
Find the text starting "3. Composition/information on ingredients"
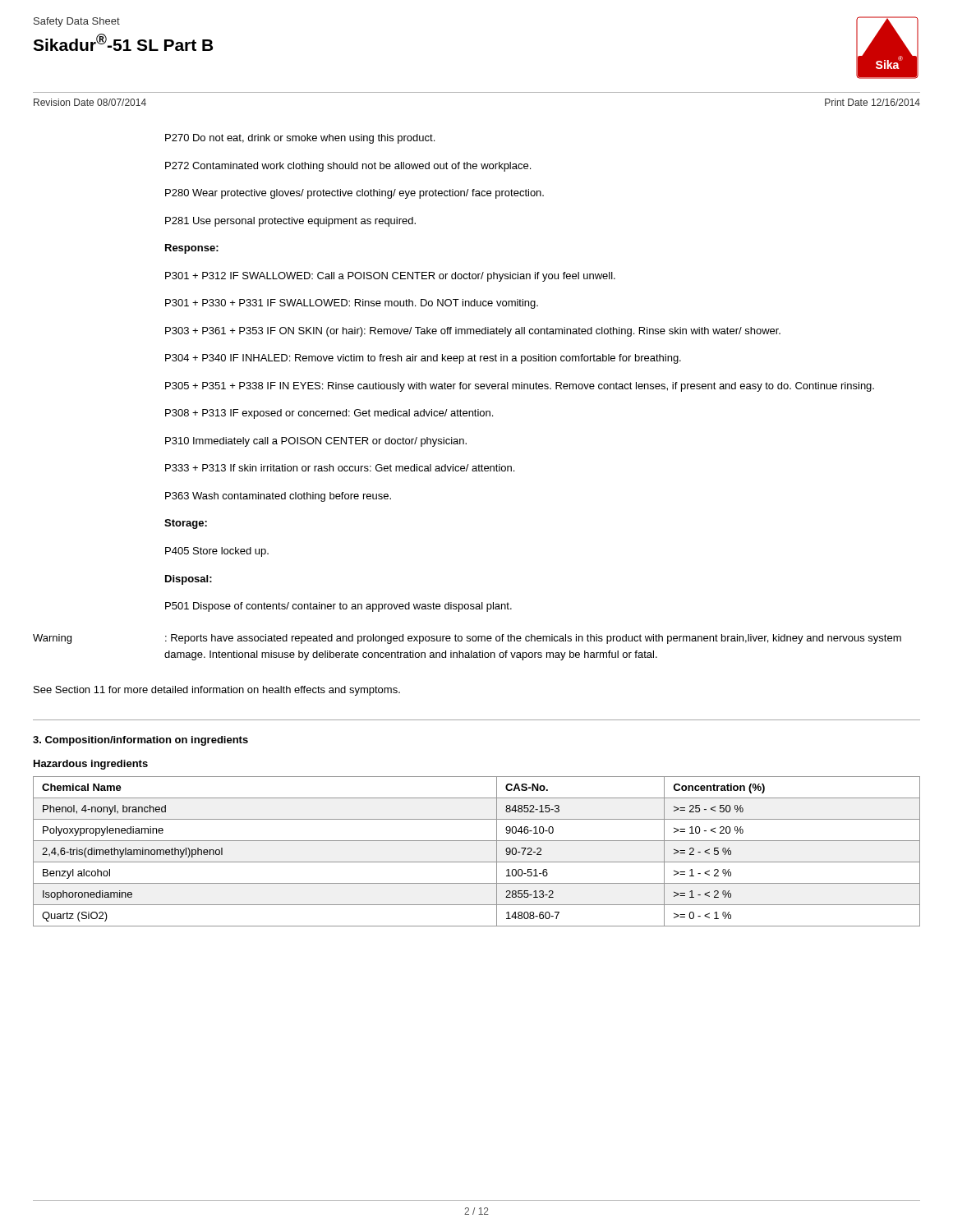[x=141, y=739]
